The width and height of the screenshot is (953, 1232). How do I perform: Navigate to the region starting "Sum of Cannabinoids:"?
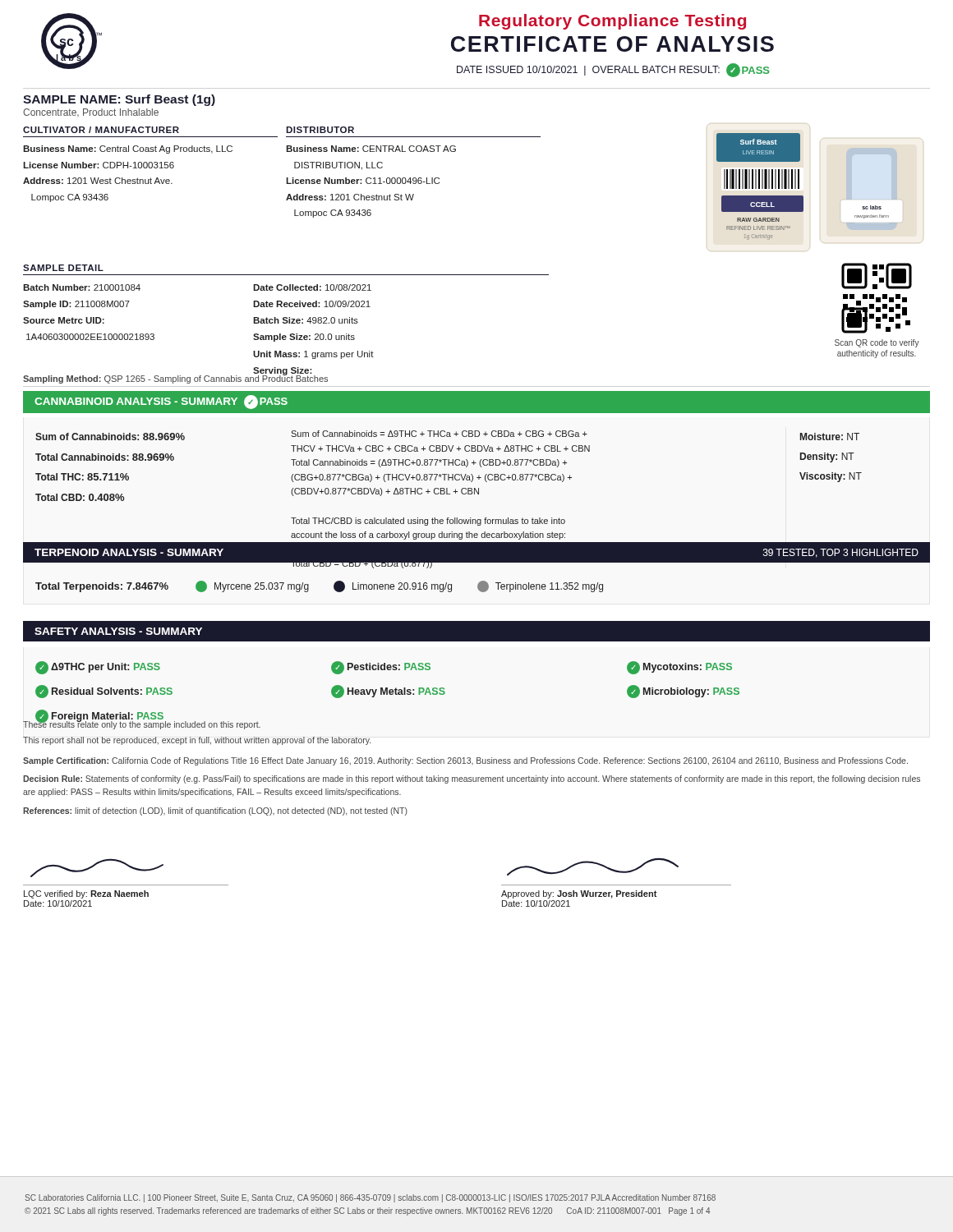tap(476, 499)
